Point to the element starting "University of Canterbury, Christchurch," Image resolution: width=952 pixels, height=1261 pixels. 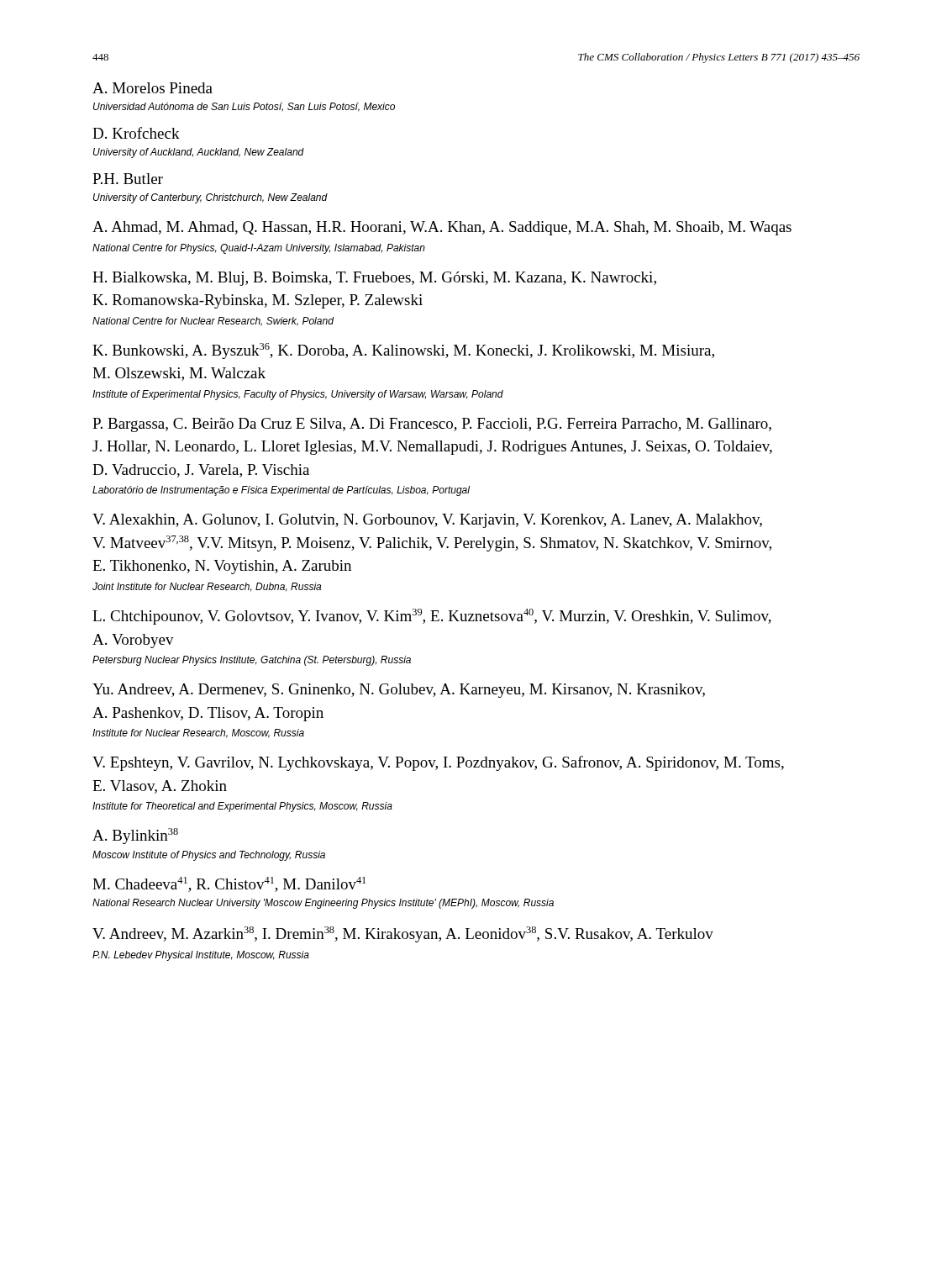tap(210, 198)
